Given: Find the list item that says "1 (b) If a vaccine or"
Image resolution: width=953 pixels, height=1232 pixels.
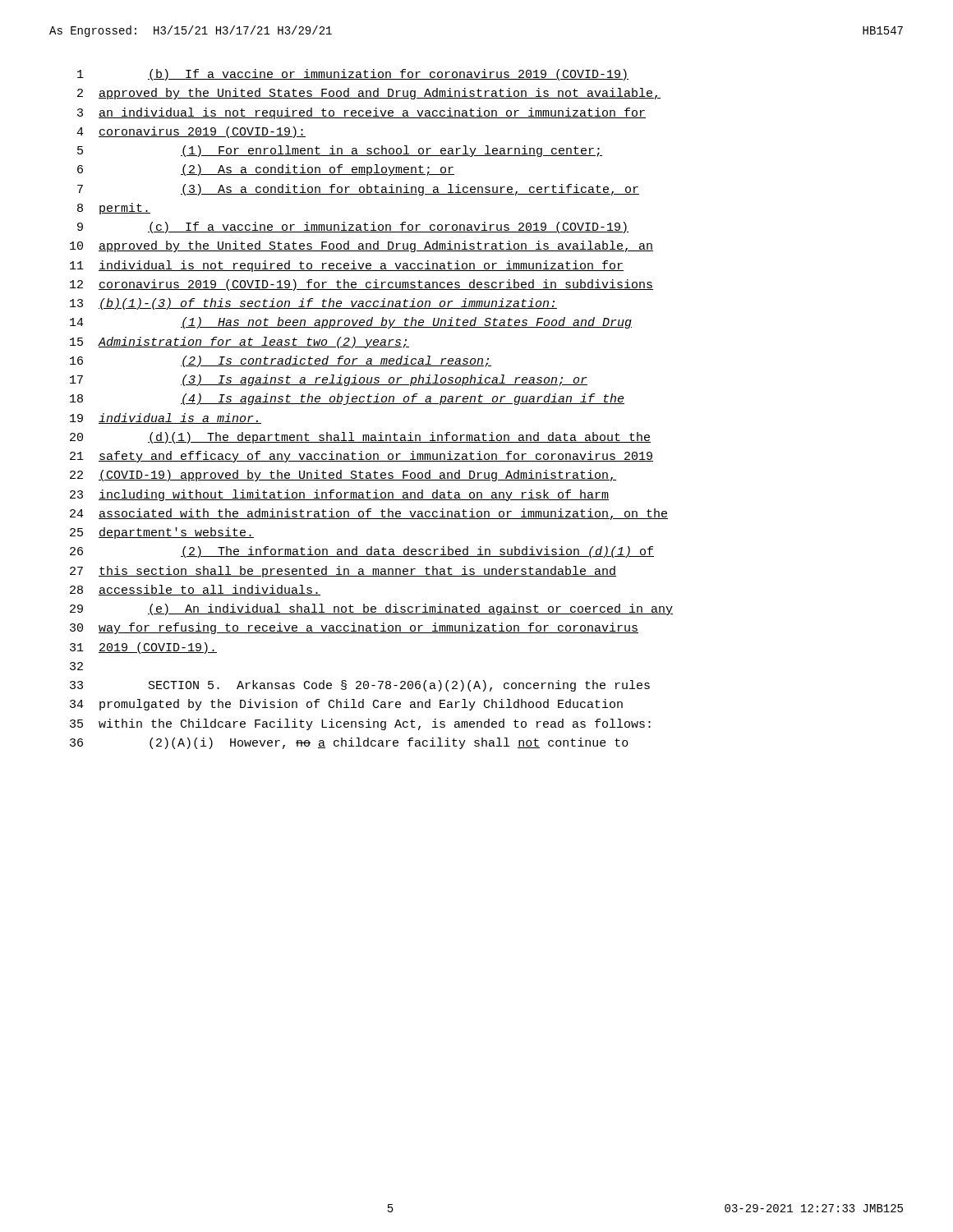Looking at the screenshot, I should point(476,75).
